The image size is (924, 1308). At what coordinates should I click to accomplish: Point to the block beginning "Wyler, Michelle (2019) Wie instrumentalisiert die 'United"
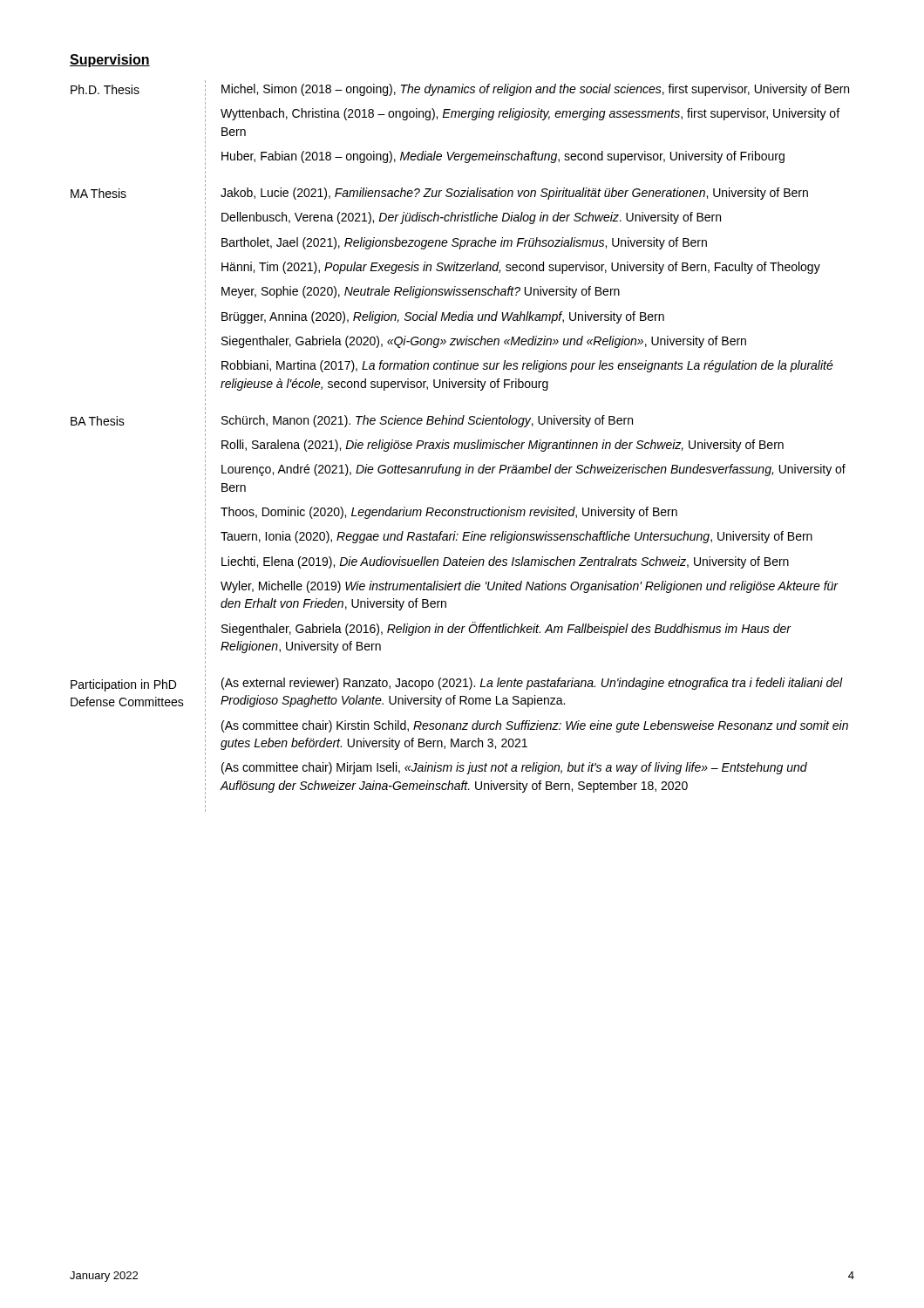tap(529, 595)
